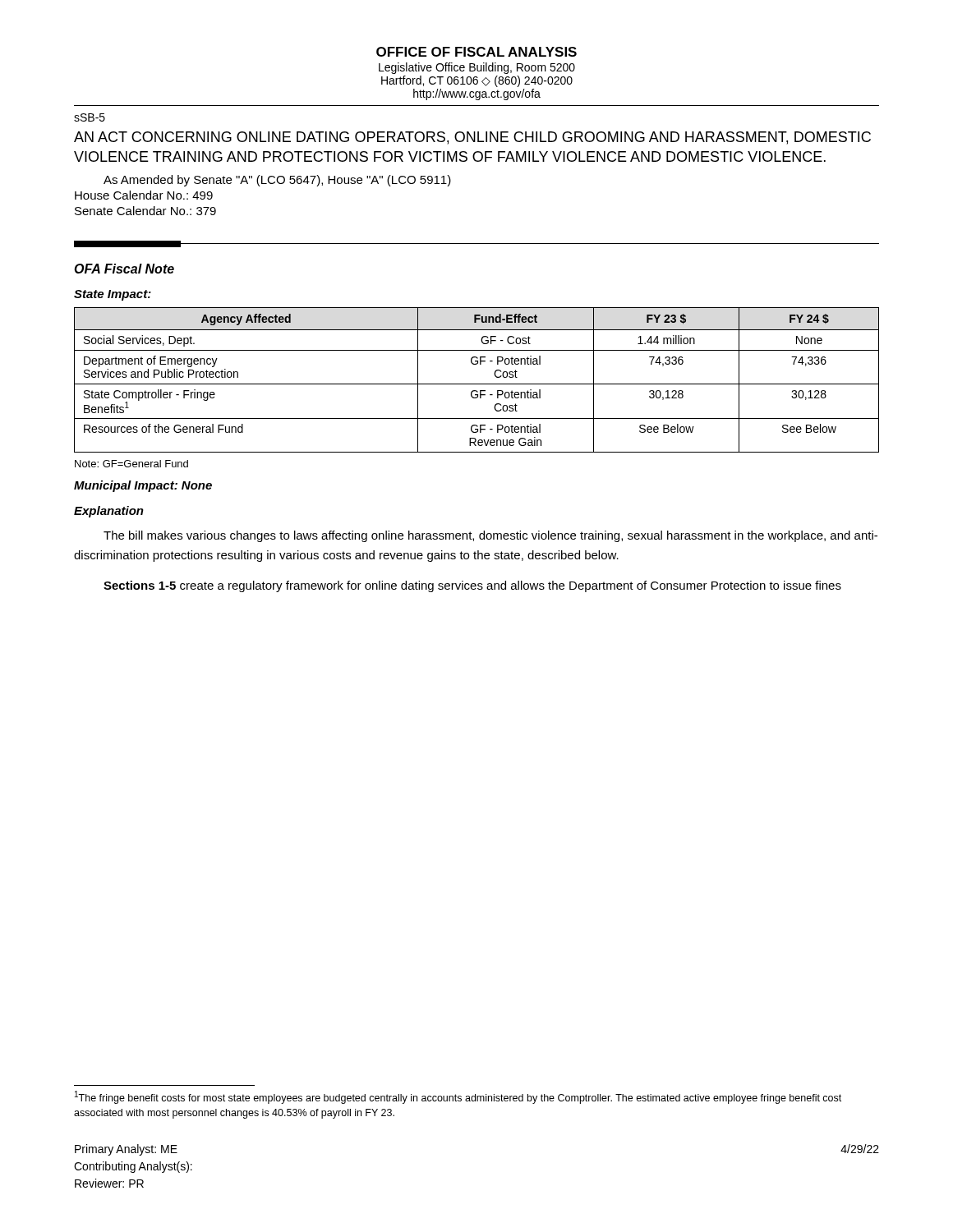The width and height of the screenshot is (953, 1232).
Task: Locate the text "Note: GF=General Fund"
Action: point(131,464)
